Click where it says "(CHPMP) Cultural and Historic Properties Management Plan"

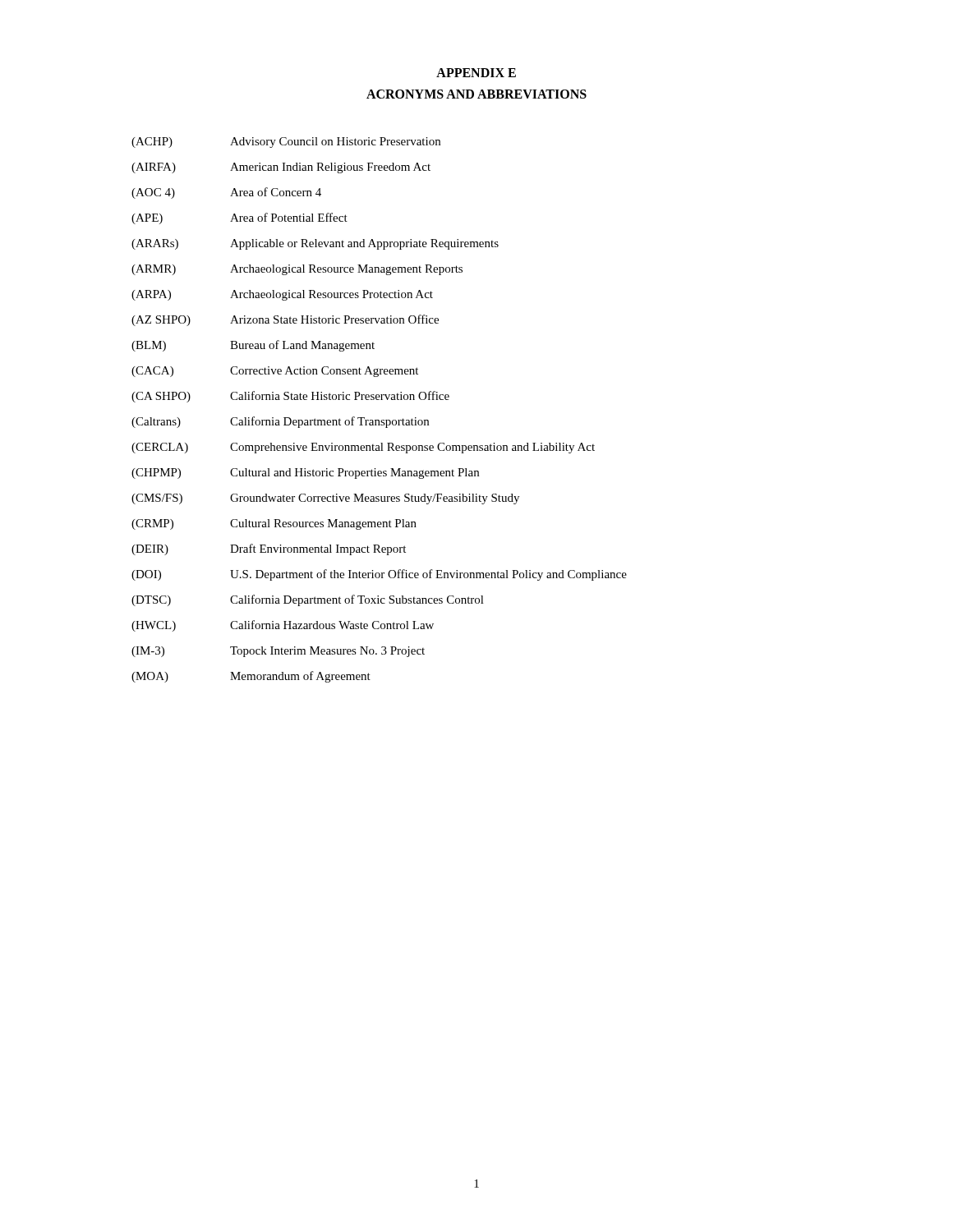tap(476, 473)
